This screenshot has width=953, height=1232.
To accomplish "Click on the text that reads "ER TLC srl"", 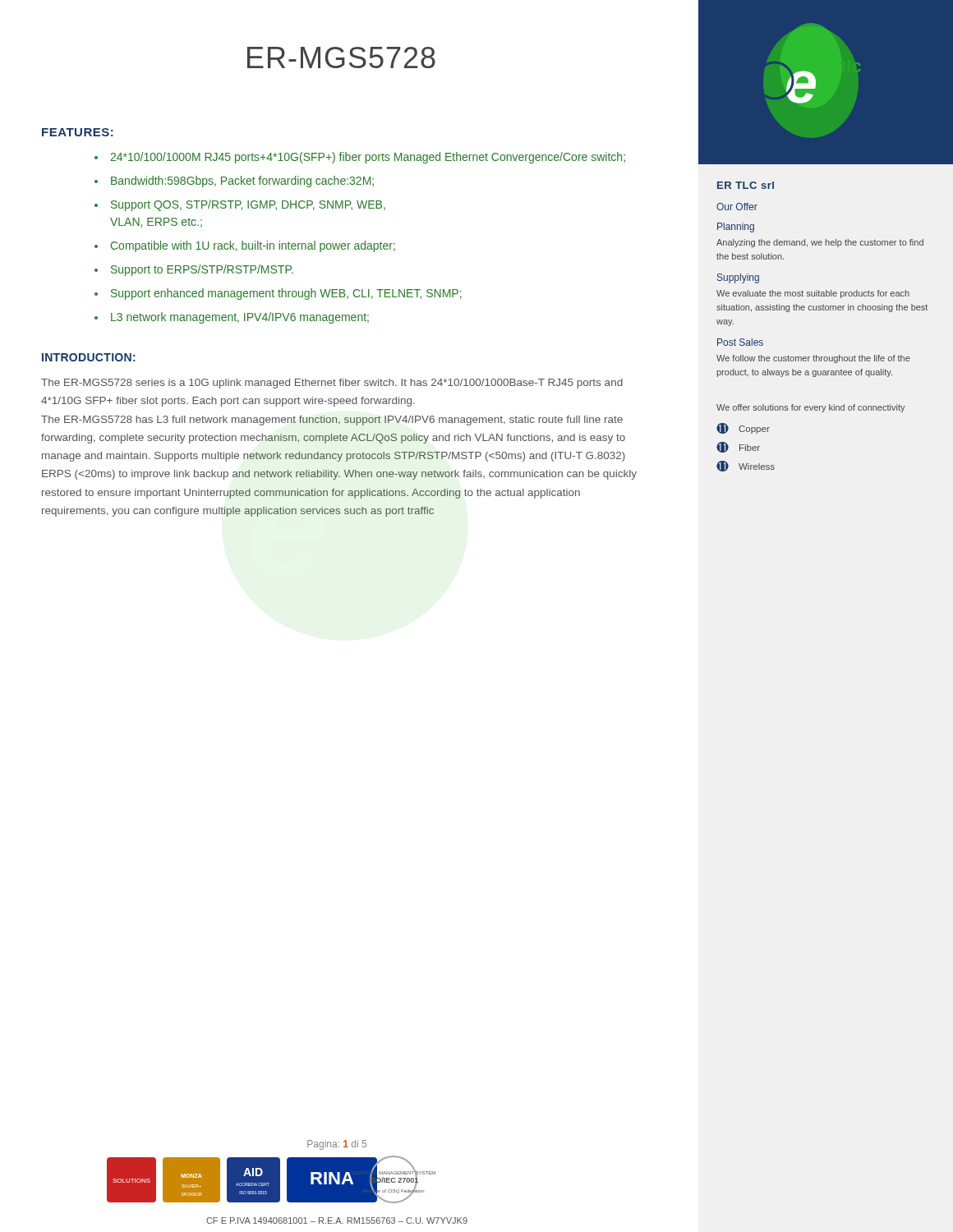I will [x=746, y=185].
